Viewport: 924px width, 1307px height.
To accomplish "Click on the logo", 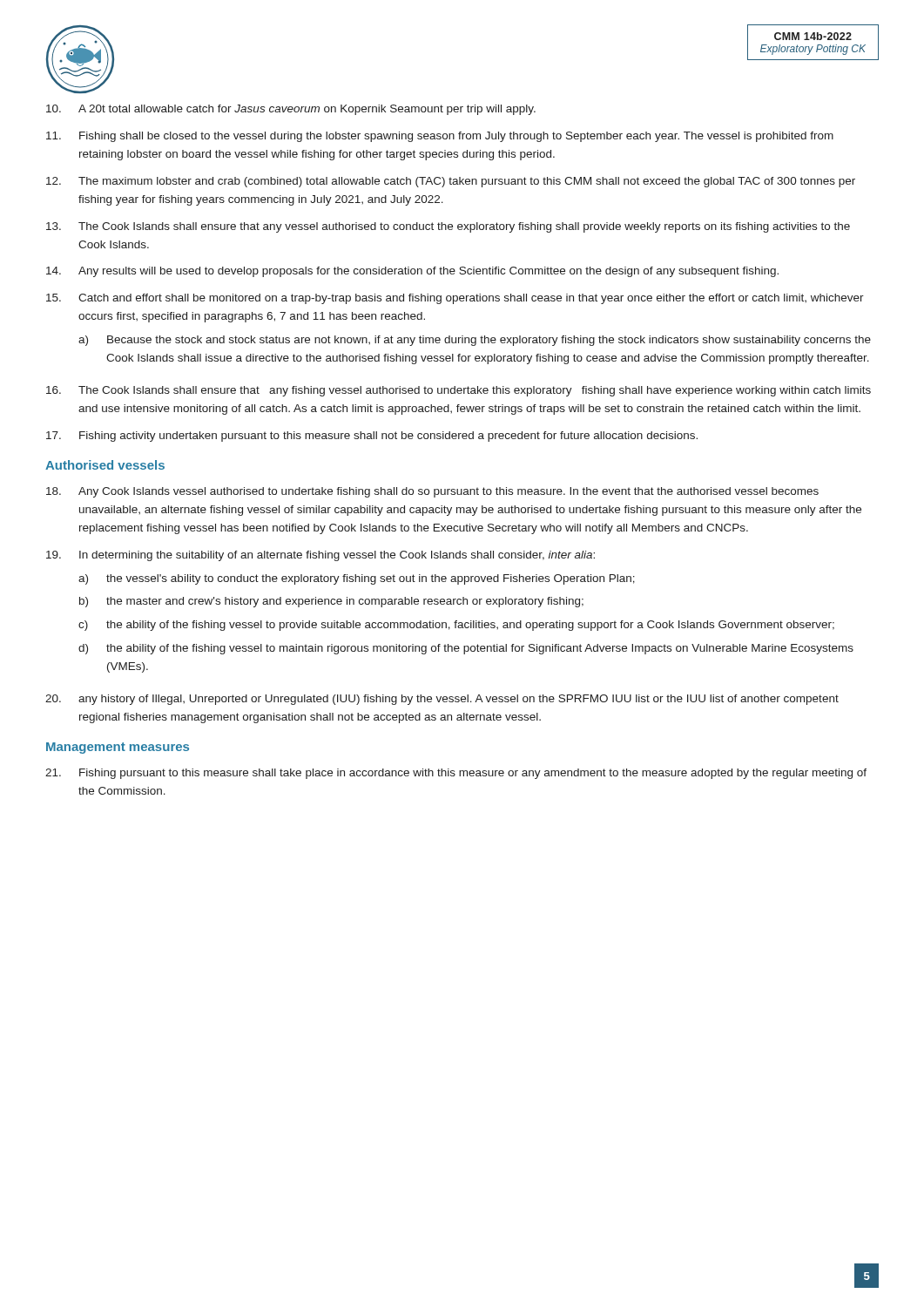I will (80, 61).
